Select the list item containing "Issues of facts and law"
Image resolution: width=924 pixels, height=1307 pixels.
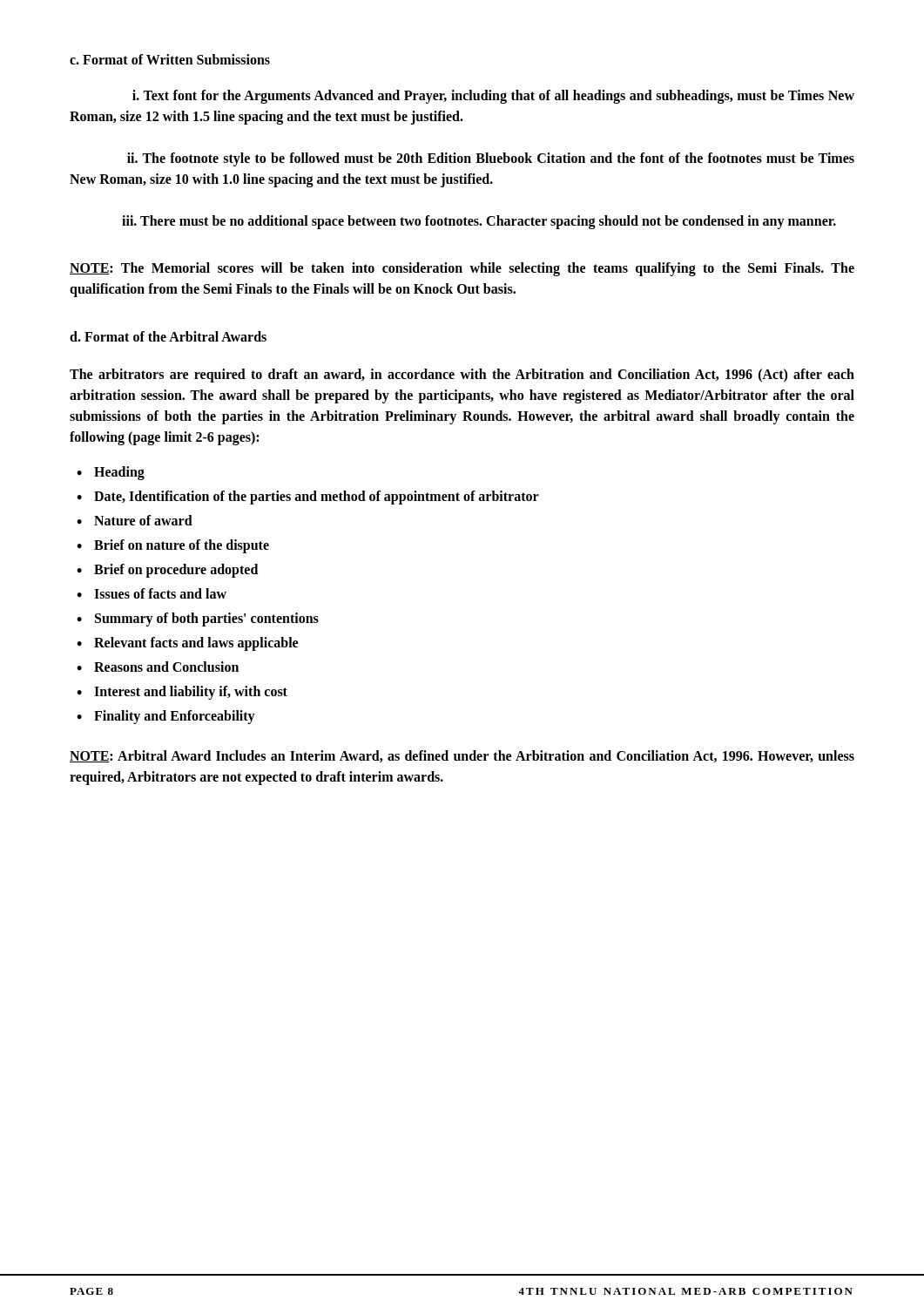point(160,594)
